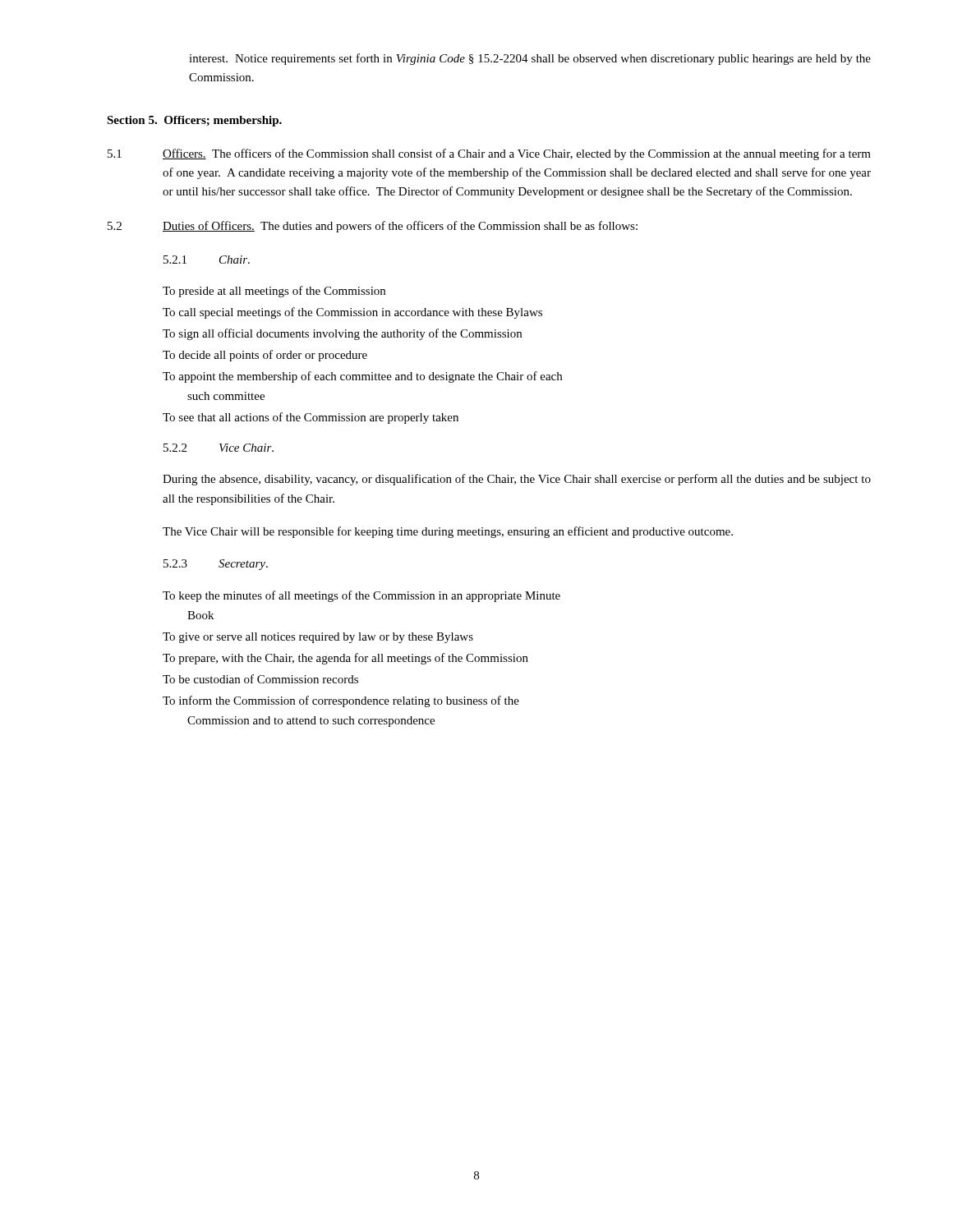Click on the list item that says "To preside at all"

[x=274, y=292]
